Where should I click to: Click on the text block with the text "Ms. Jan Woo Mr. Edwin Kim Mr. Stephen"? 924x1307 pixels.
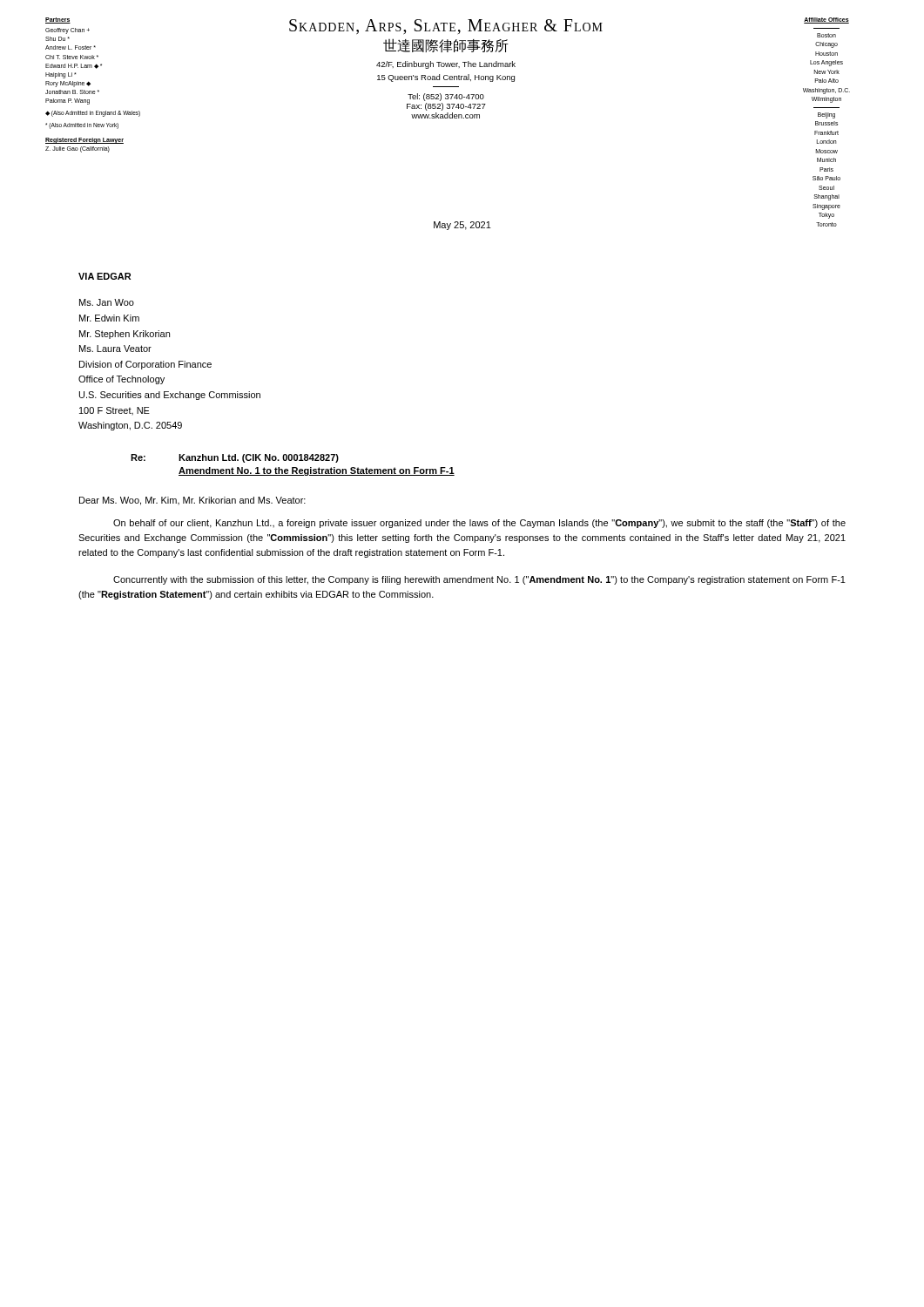pos(170,364)
